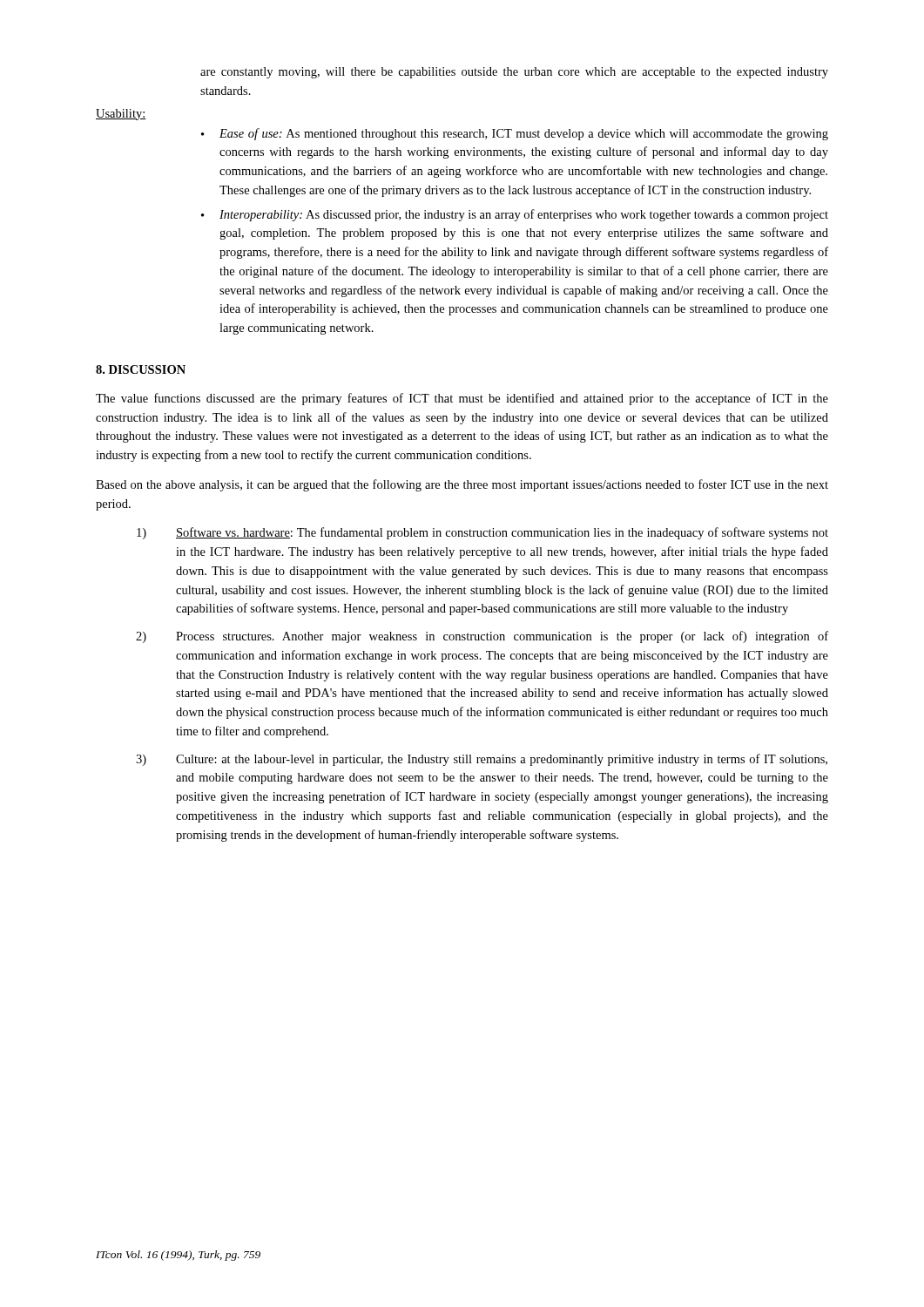Viewport: 924px width, 1307px height.
Task: Select the element starting "3) Culture: at the labour-level in"
Action: [482, 797]
